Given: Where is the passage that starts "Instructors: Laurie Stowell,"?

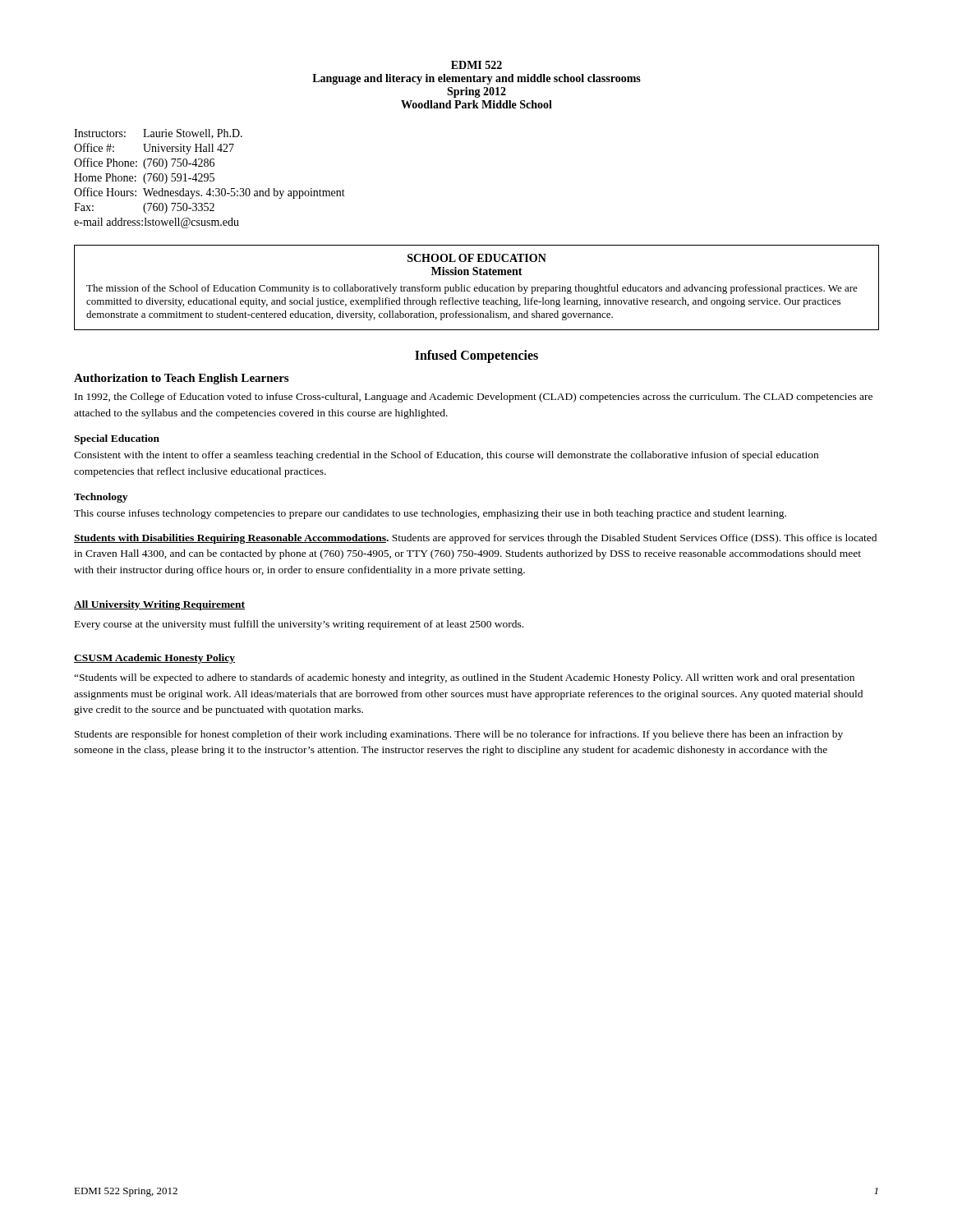Looking at the screenshot, I should point(212,178).
